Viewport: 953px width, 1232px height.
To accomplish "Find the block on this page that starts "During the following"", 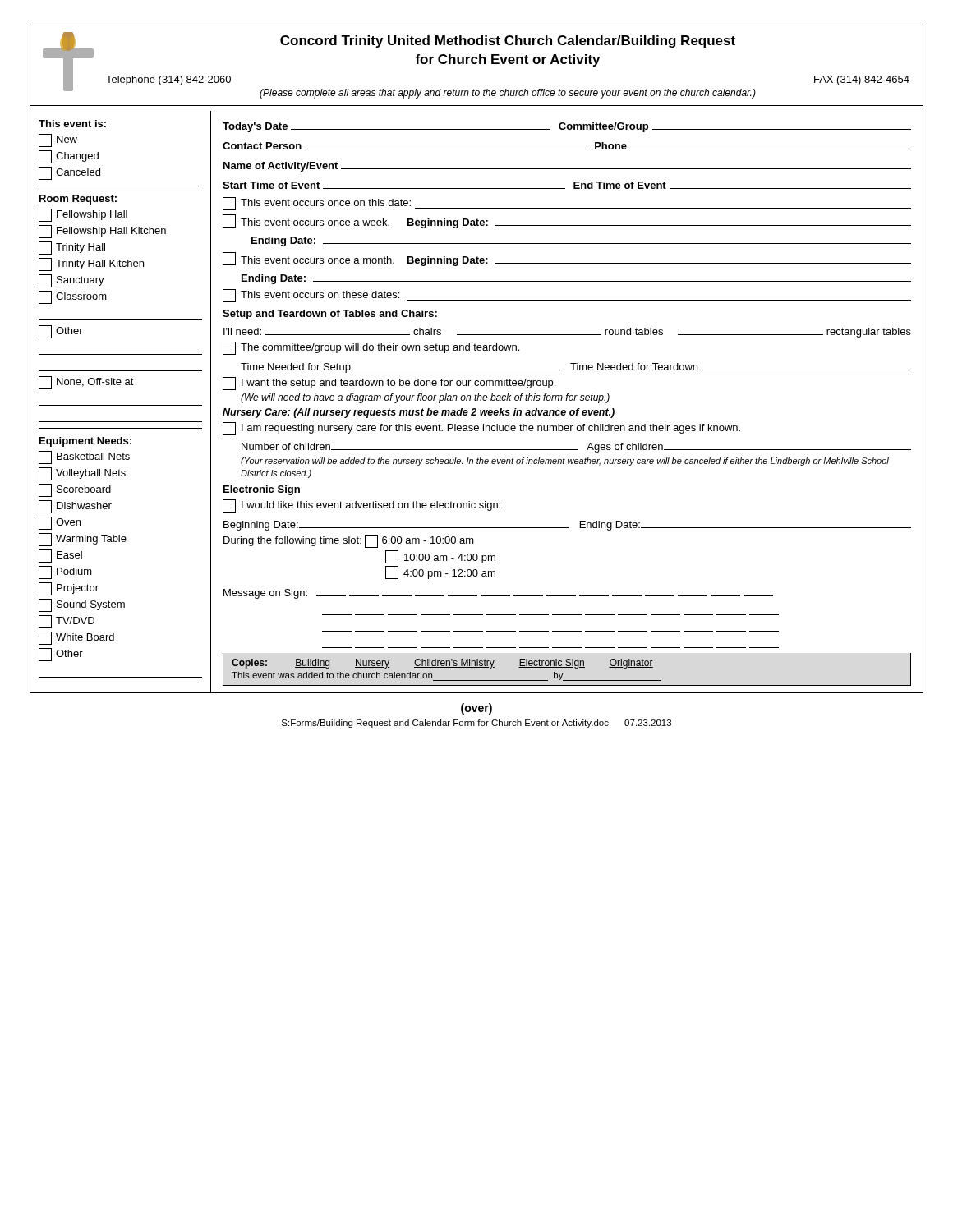I will coord(348,541).
